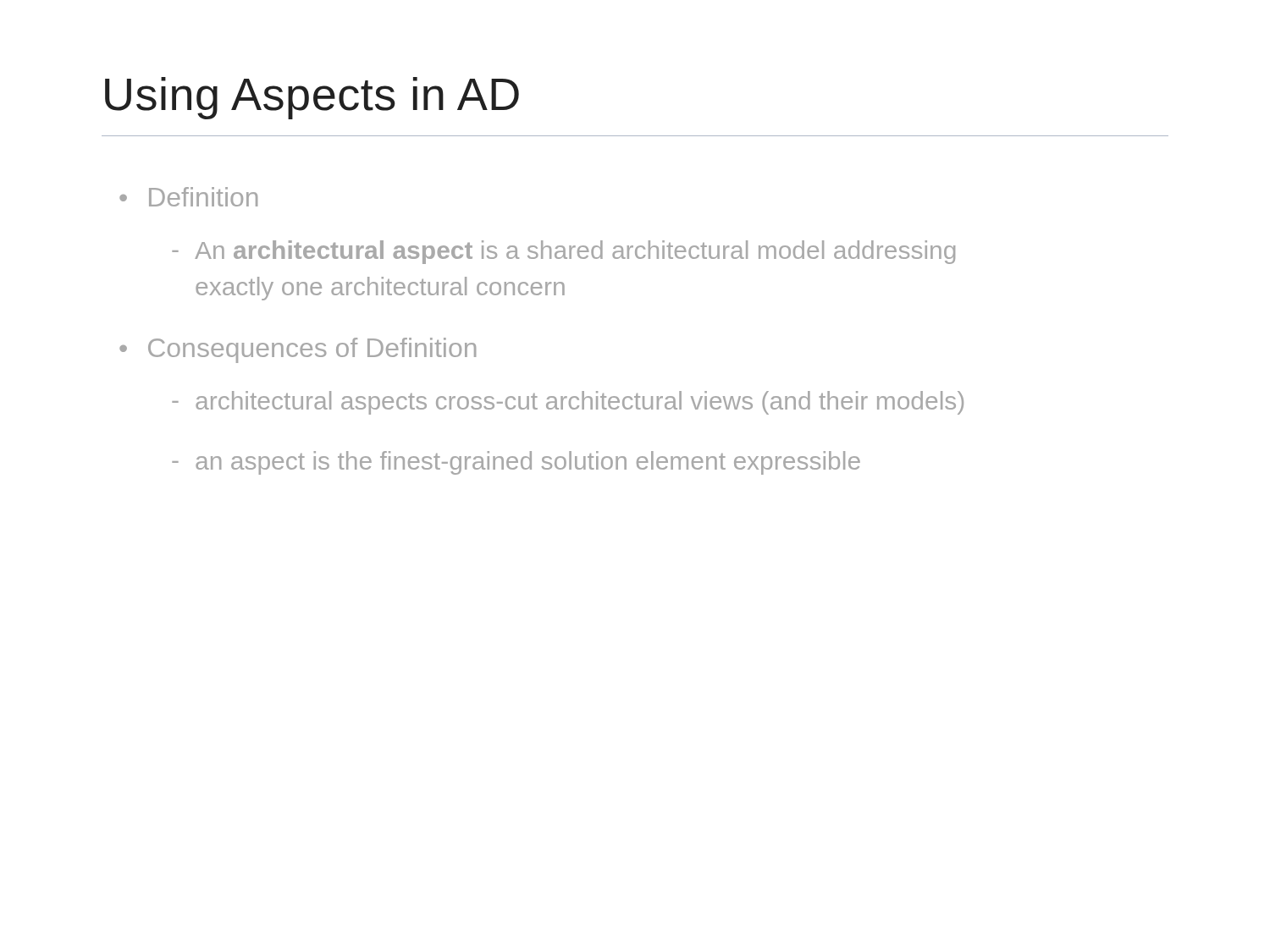Locate the title

tap(311, 94)
